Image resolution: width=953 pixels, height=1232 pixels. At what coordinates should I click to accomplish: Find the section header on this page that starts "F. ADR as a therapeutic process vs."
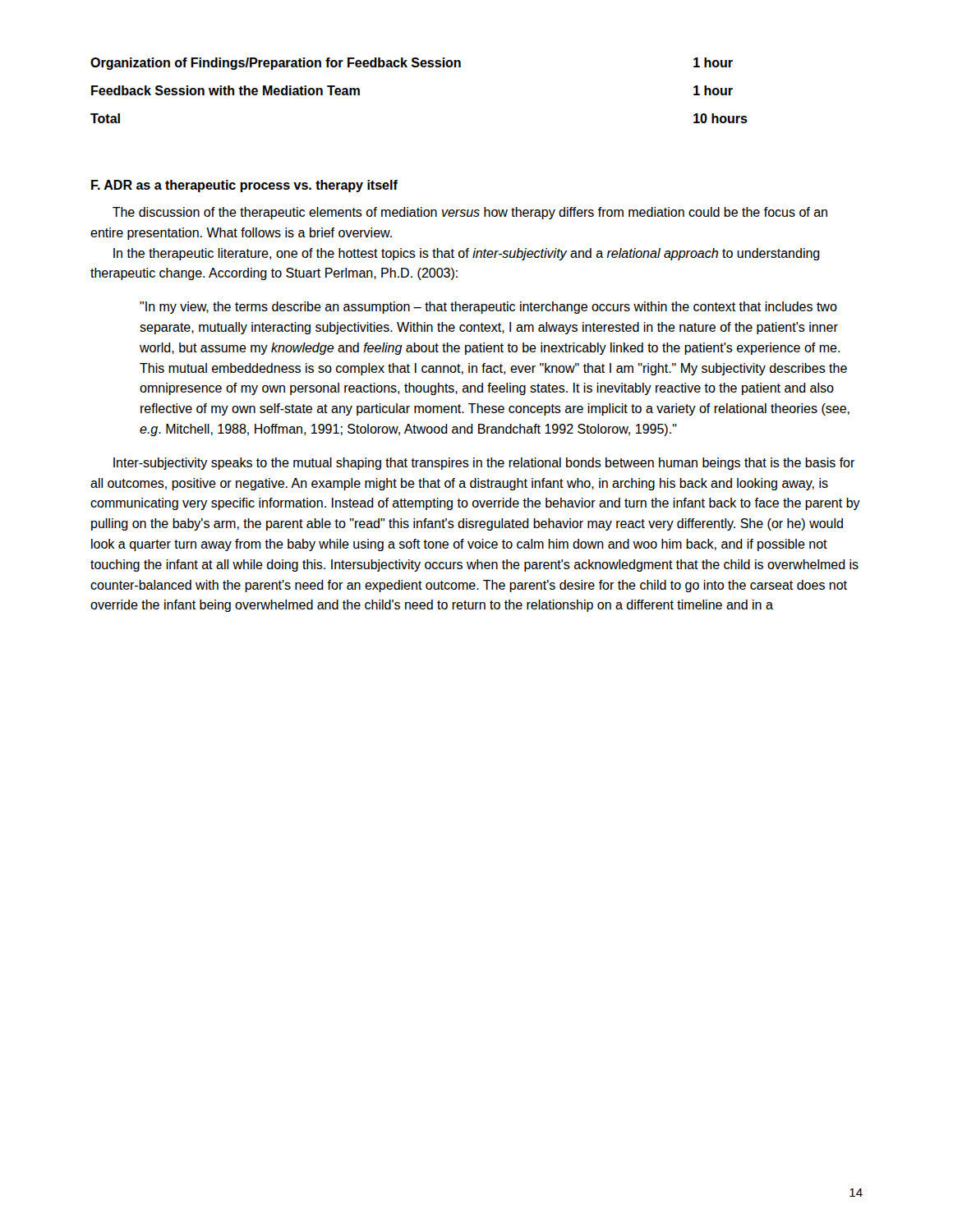pos(244,185)
